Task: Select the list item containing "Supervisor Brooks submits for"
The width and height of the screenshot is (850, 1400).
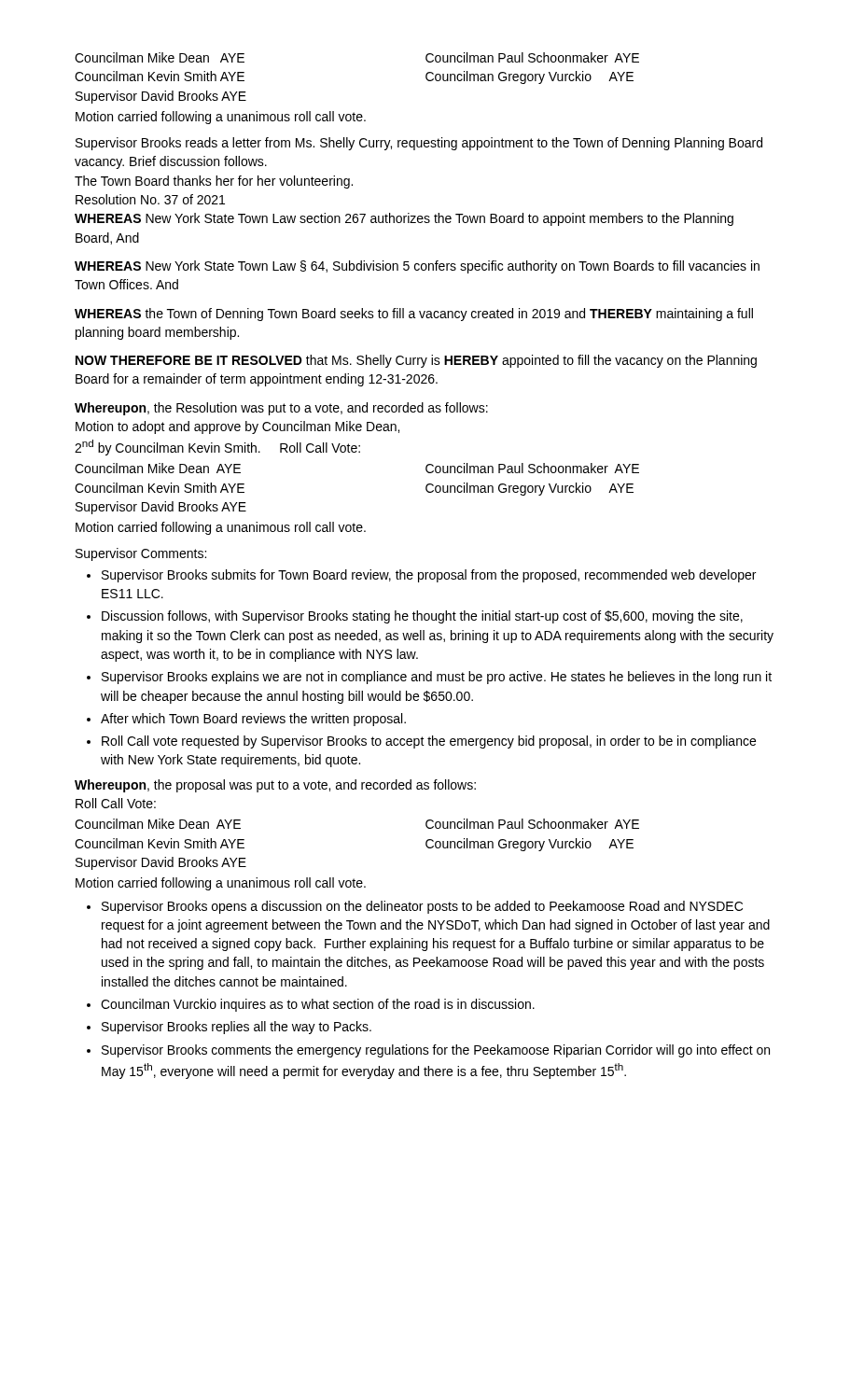Action: (428, 584)
